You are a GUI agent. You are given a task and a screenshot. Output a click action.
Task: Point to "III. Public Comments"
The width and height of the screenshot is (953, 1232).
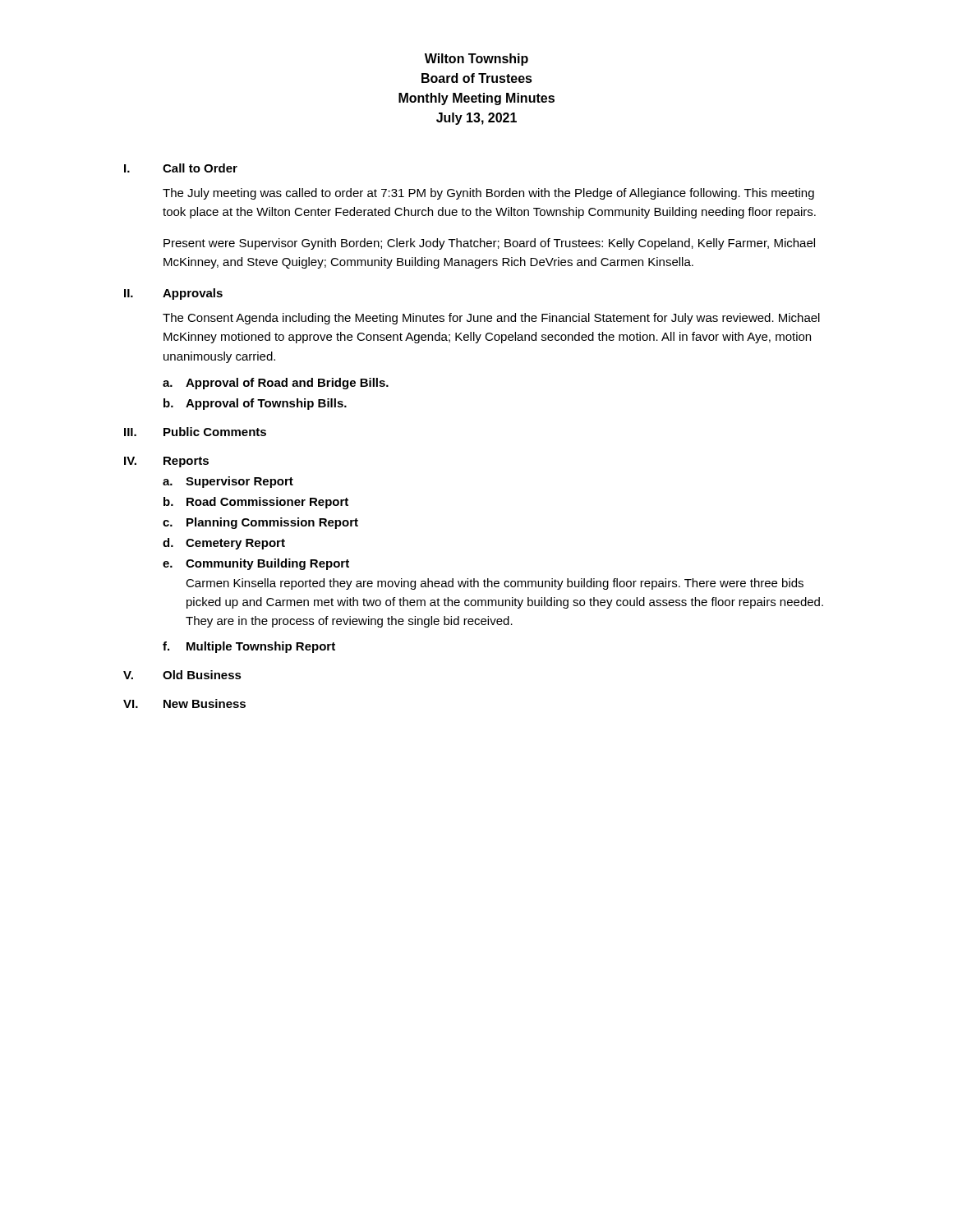click(195, 431)
